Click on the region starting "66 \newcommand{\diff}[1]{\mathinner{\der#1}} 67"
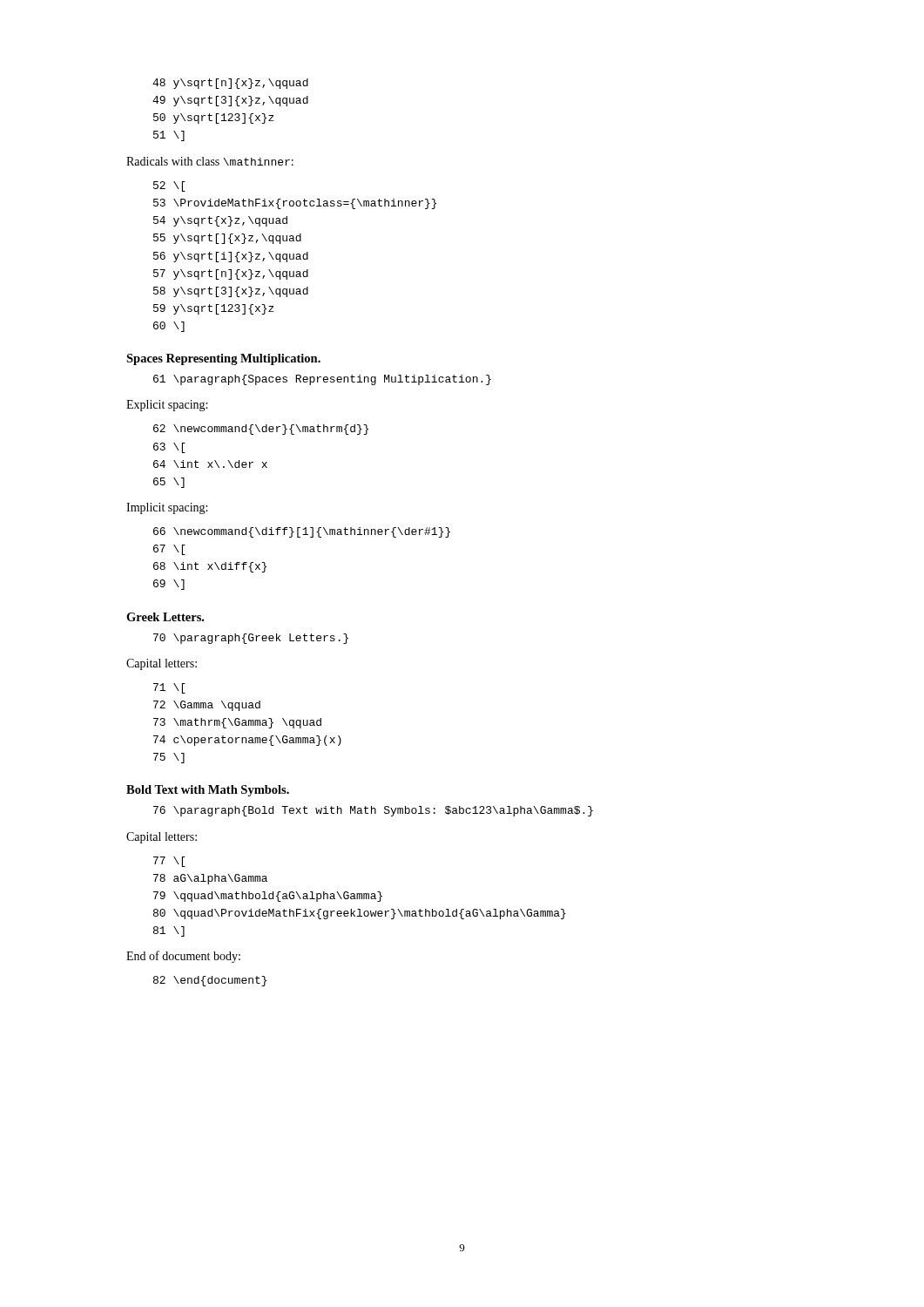 302,532
